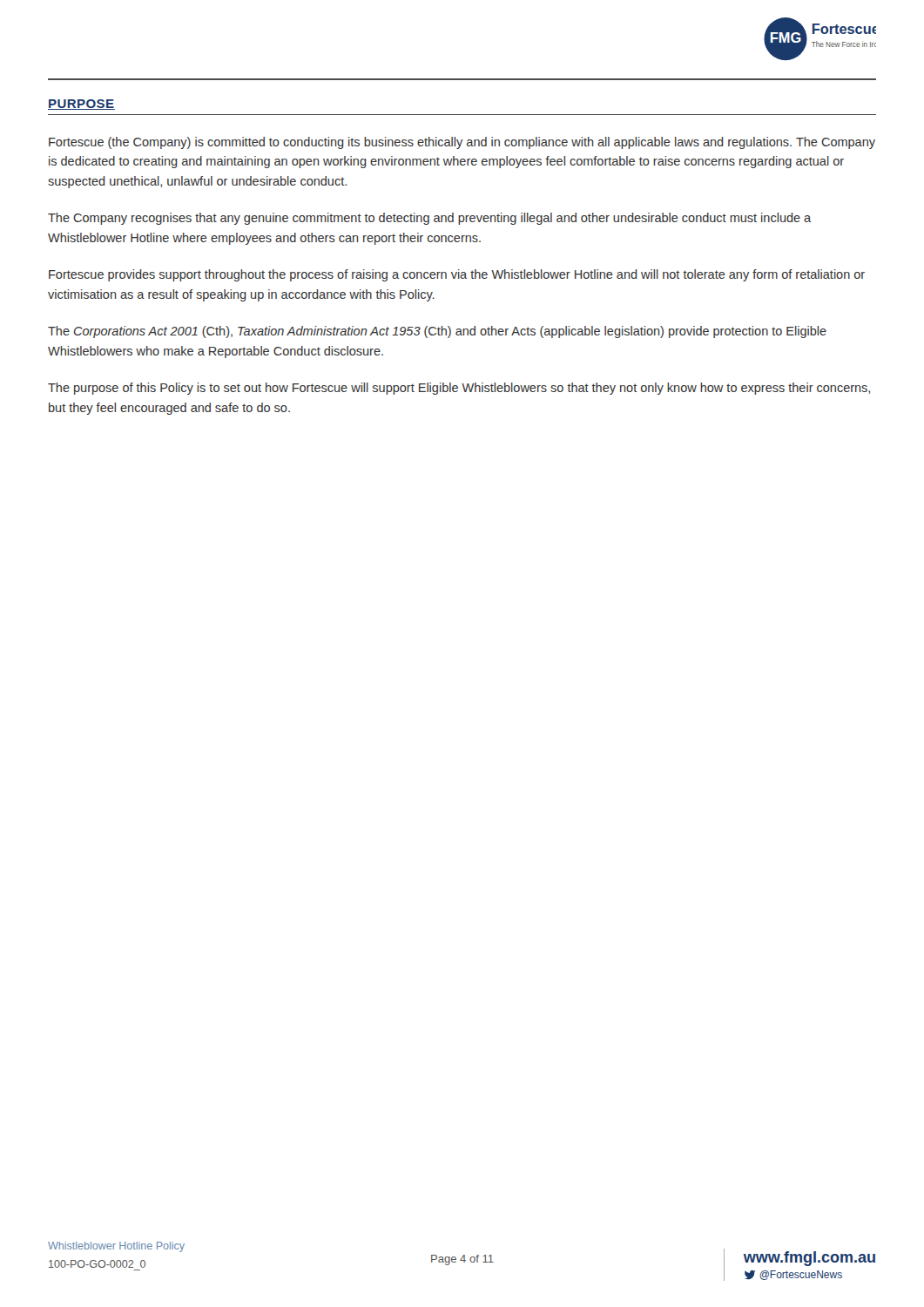Viewport: 924px width, 1307px height.
Task: Navigate to the region starting "Fortescue (the Company) is committed to conducting its"
Action: [462, 162]
